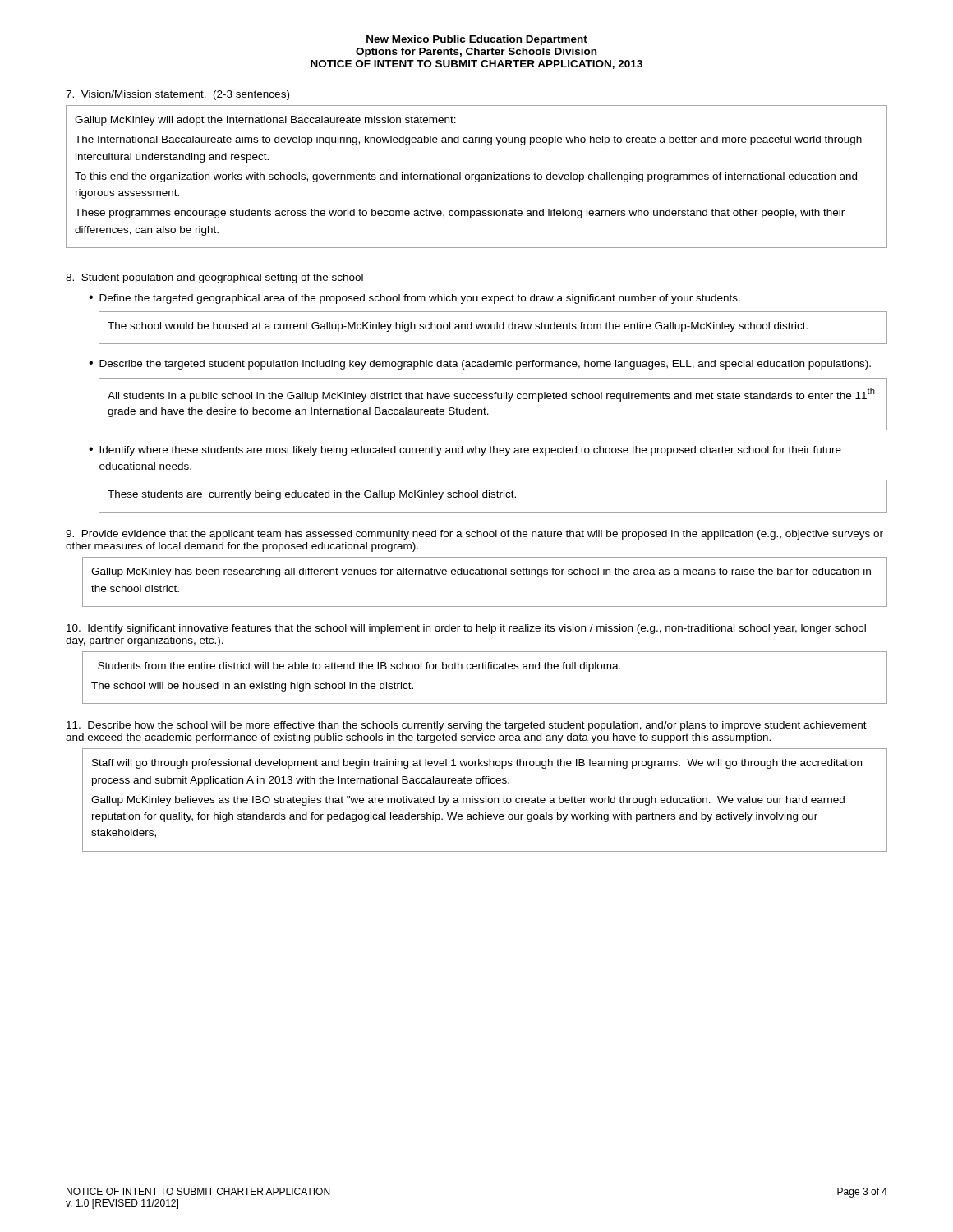Image resolution: width=953 pixels, height=1232 pixels.
Task: Select the list item that says "10. Identify significant innovative features that the"
Action: (x=466, y=634)
